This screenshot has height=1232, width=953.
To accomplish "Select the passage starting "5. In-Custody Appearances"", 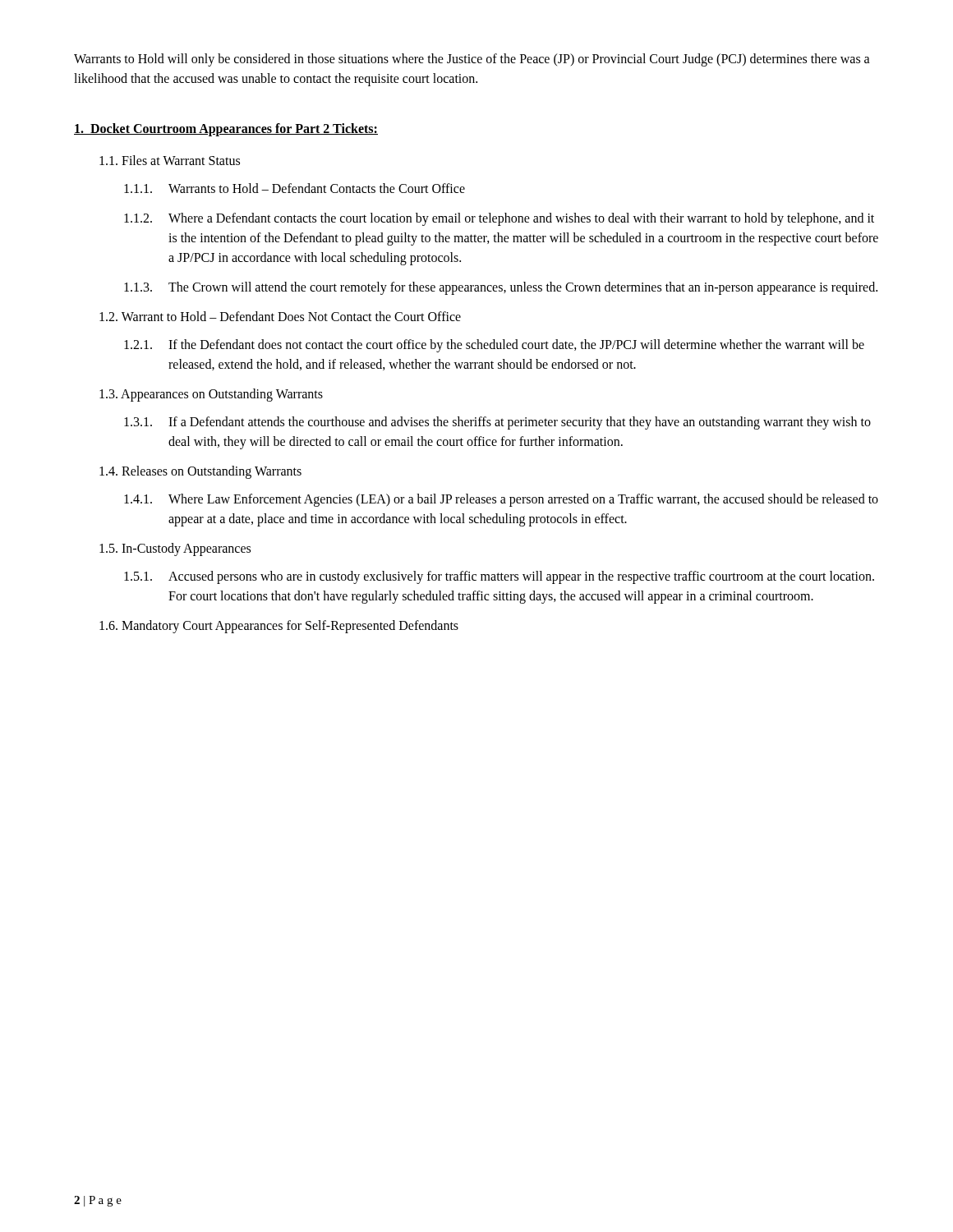I will point(175,548).
